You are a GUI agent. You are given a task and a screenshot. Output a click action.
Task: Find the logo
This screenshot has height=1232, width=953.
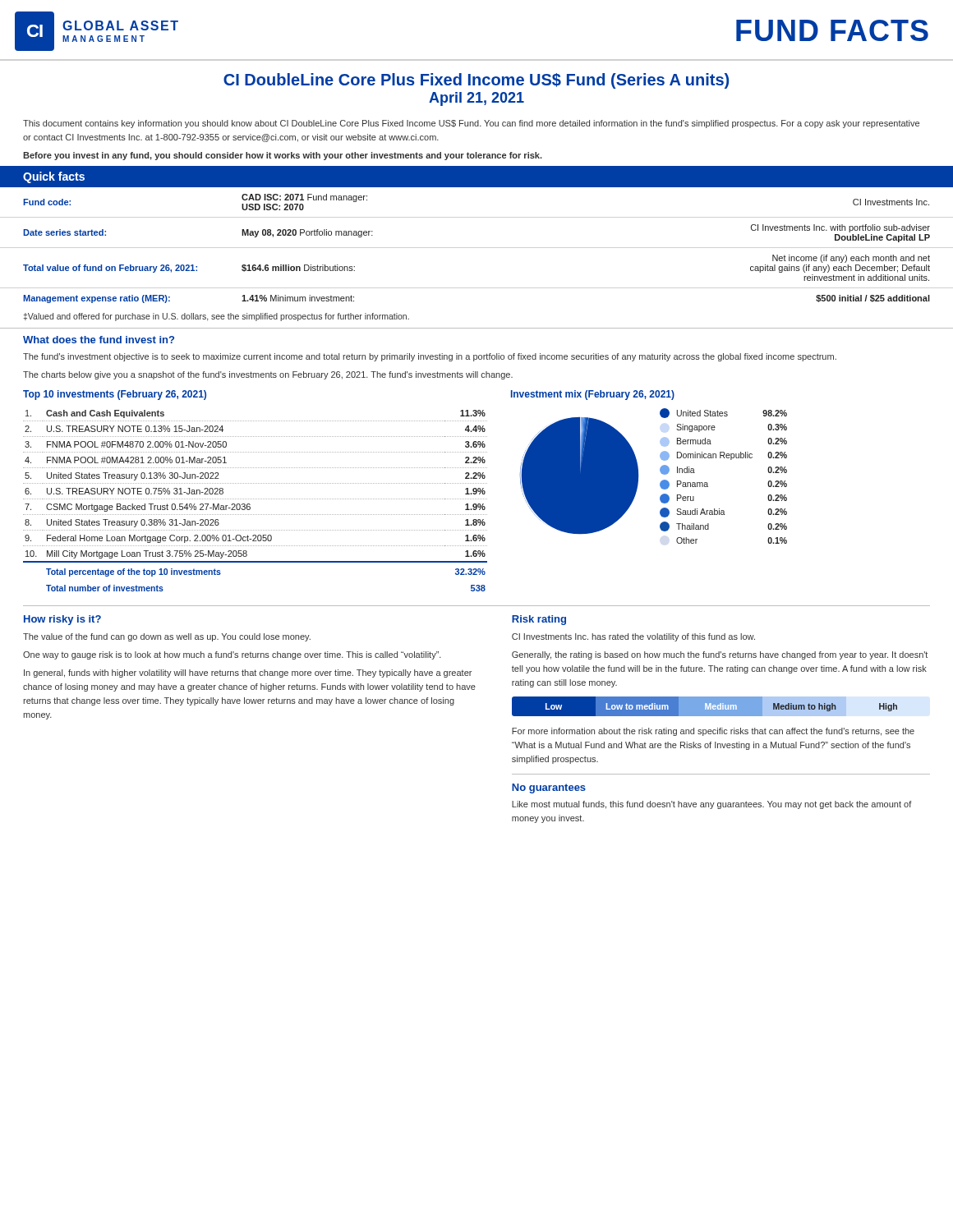click(97, 31)
